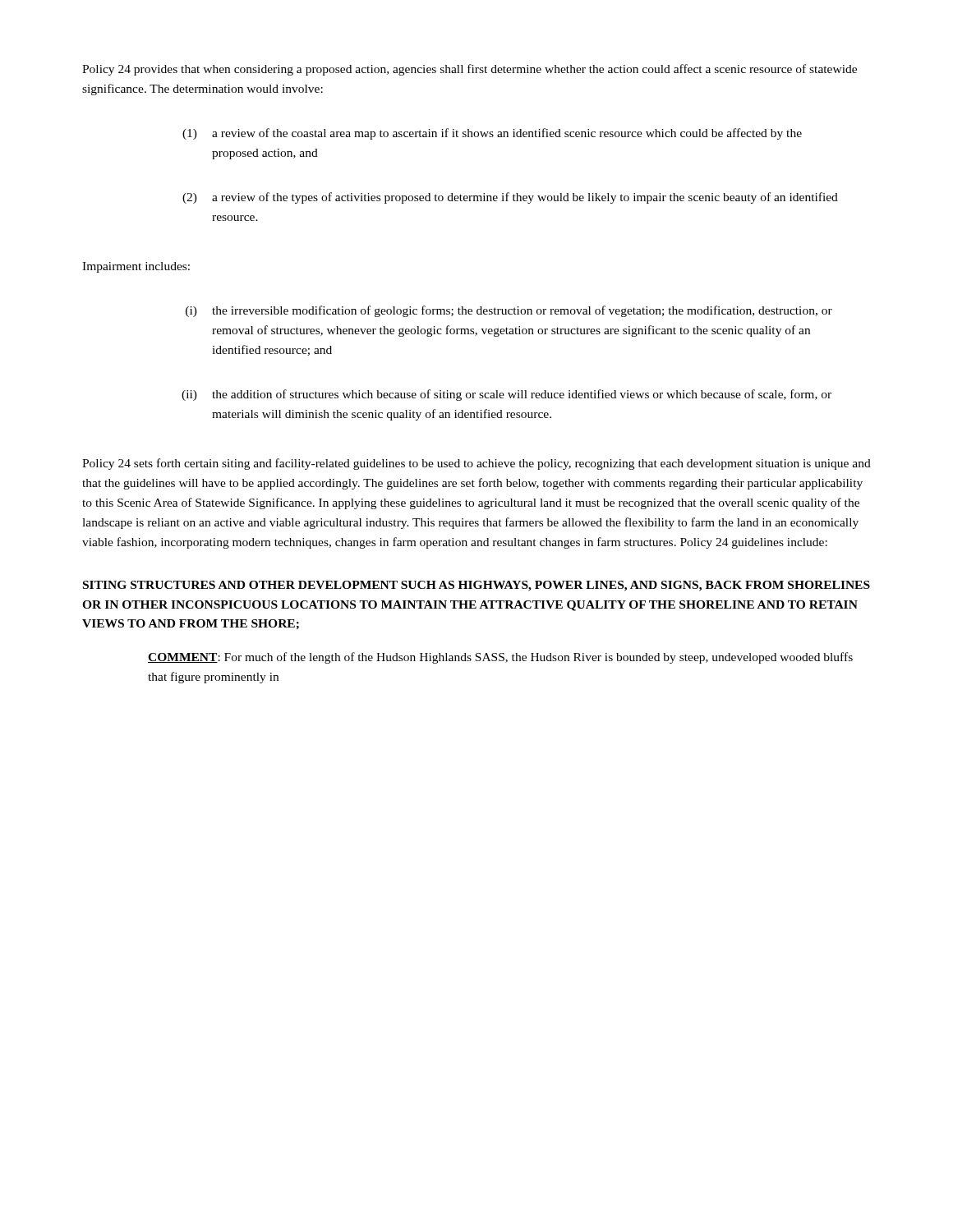Locate the element starting "(ii) the addition of structures which because of"
Screen dimensions: 1232x953
pyautogui.click(x=497, y=404)
